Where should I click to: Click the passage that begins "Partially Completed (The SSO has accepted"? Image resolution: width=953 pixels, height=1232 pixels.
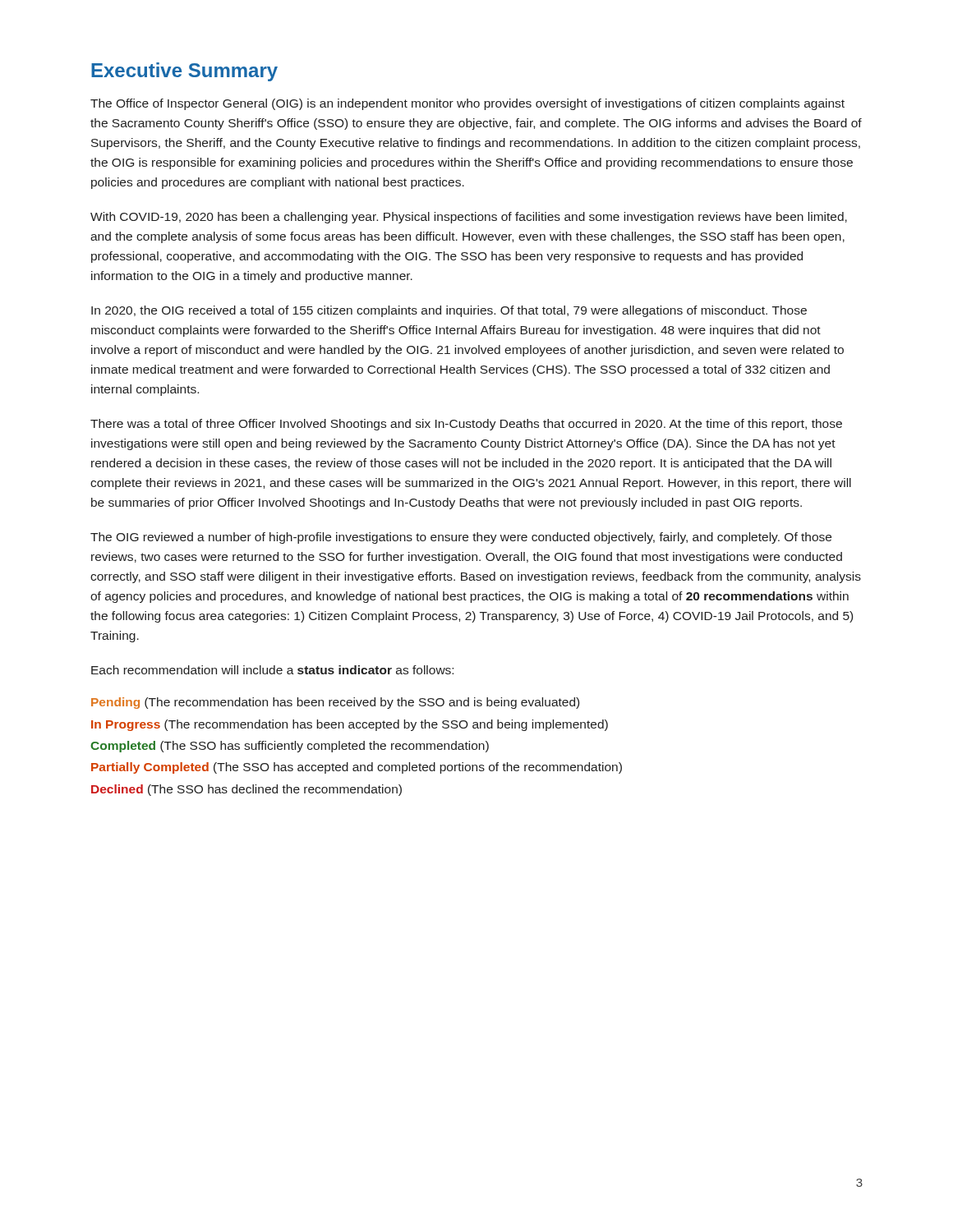(357, 767)
